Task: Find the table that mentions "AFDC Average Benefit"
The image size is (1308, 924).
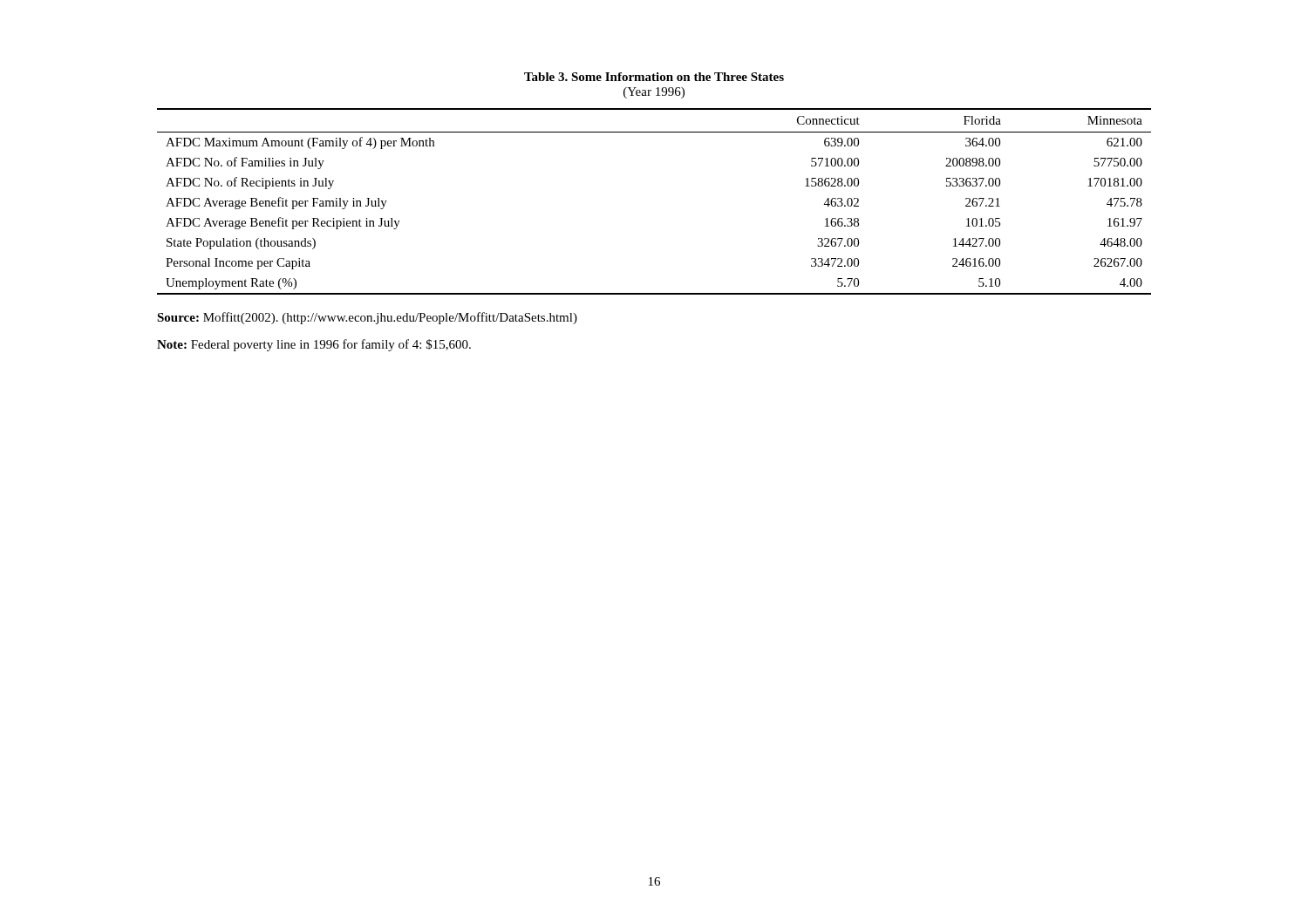Action: click(654, 201)
